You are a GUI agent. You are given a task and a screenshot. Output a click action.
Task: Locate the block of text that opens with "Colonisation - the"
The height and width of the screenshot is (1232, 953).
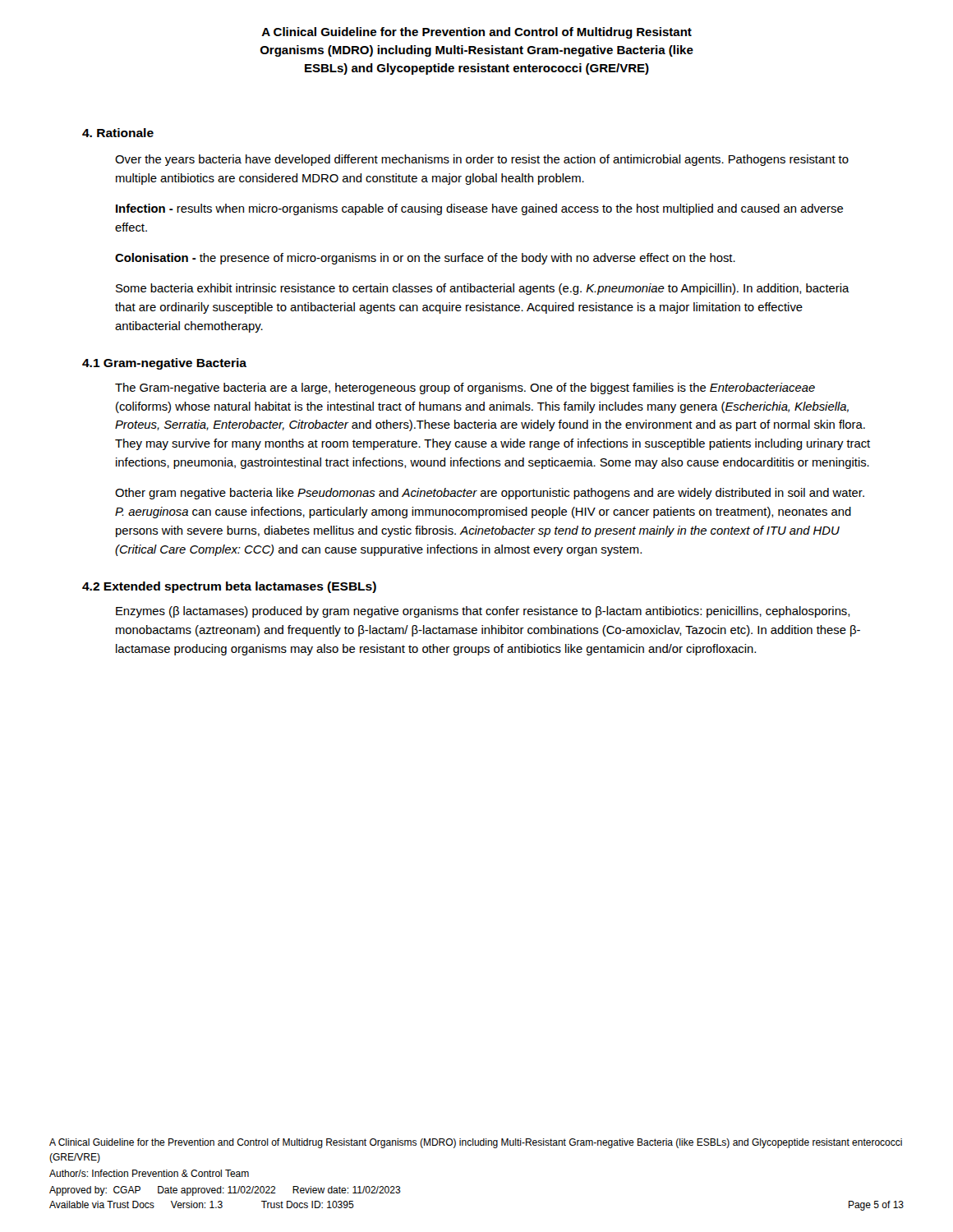click(425, 258)
